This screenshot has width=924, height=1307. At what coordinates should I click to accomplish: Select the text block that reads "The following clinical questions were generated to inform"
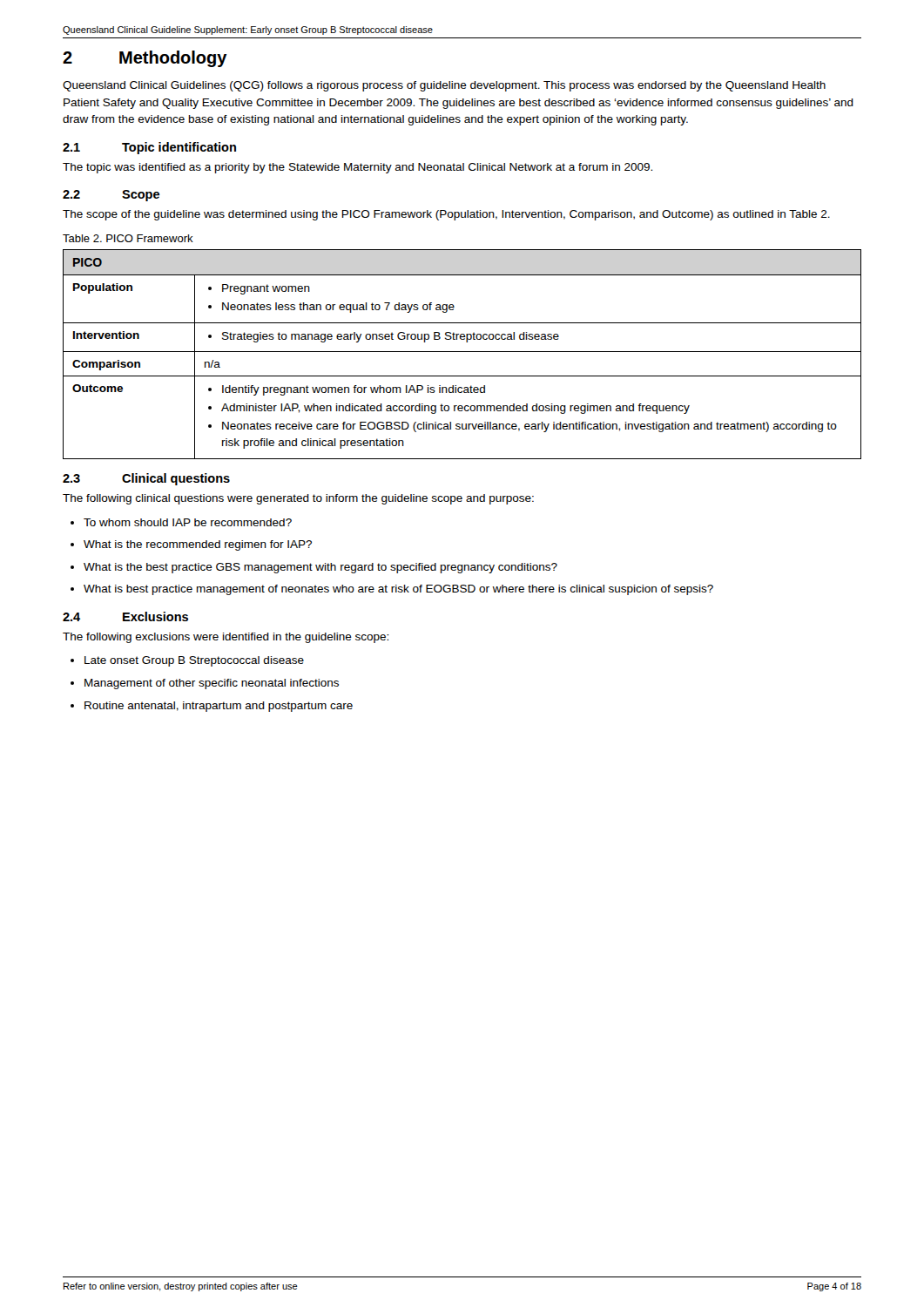[x=462, y=498]
